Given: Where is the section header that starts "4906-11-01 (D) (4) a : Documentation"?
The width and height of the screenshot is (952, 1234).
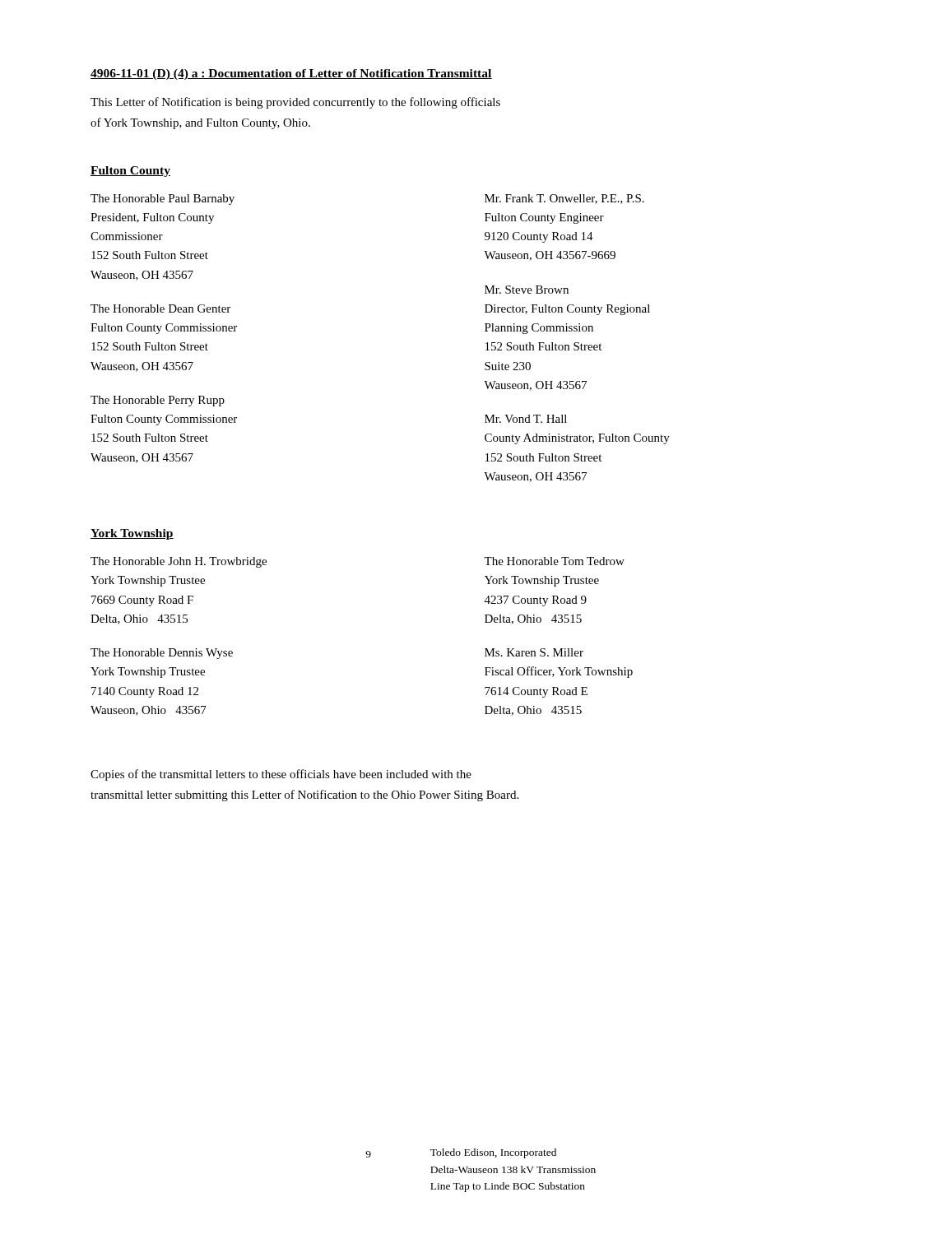Looking at the screenshot, I should [x=291, y=73].
